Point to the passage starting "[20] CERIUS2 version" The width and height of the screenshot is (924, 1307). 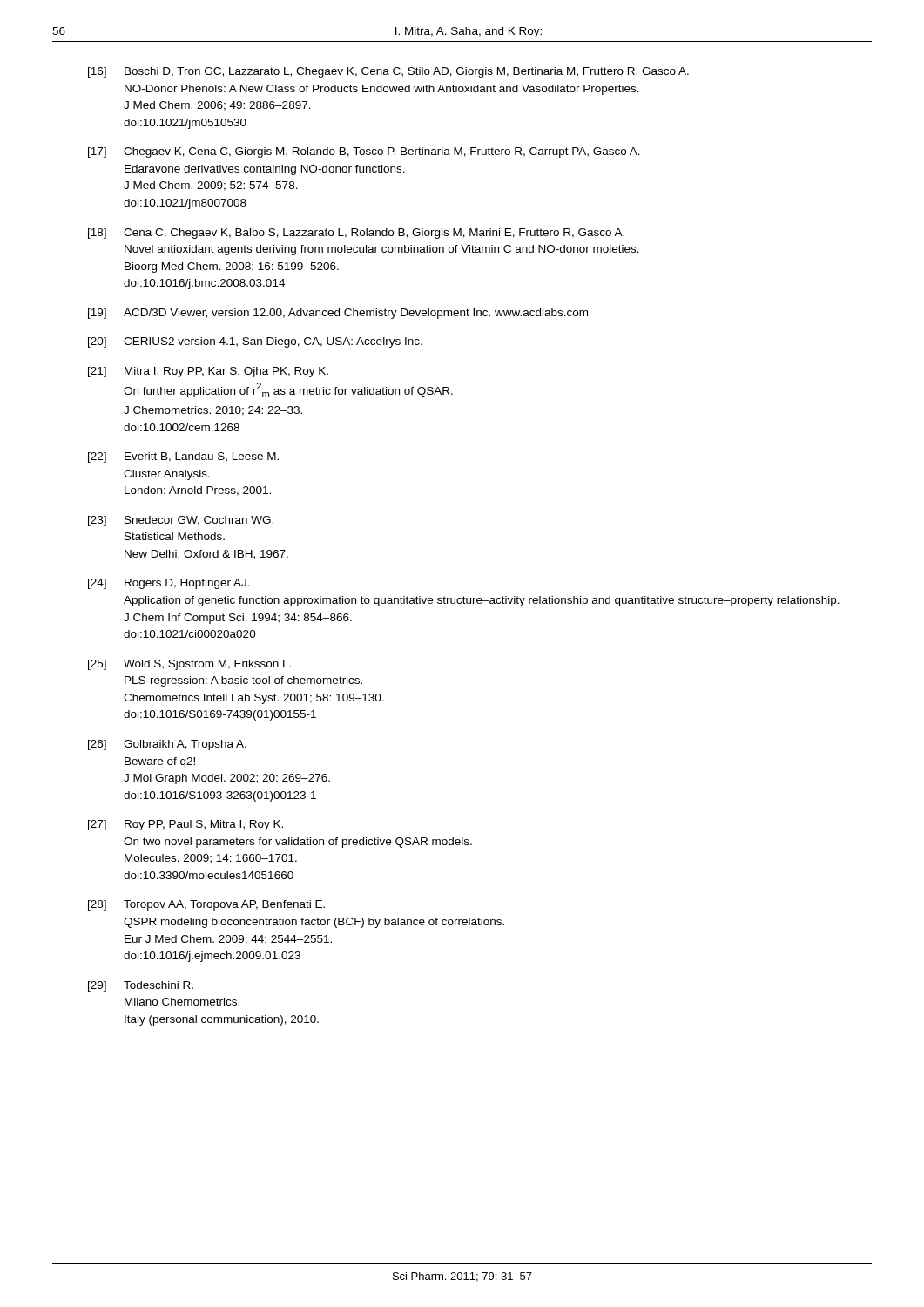point(255,342)
